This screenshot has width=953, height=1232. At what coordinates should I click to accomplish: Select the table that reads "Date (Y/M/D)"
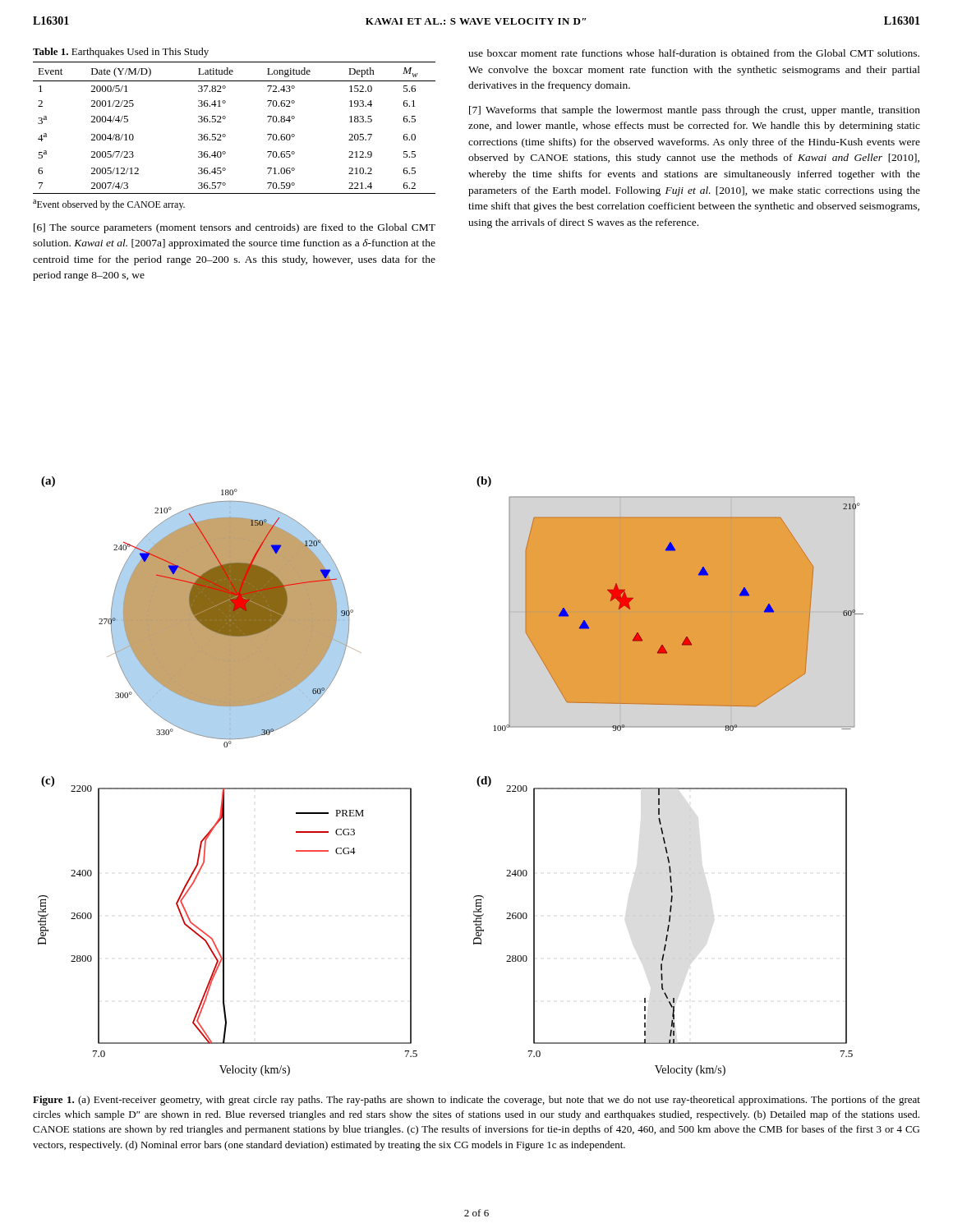[x=234, y=119]
